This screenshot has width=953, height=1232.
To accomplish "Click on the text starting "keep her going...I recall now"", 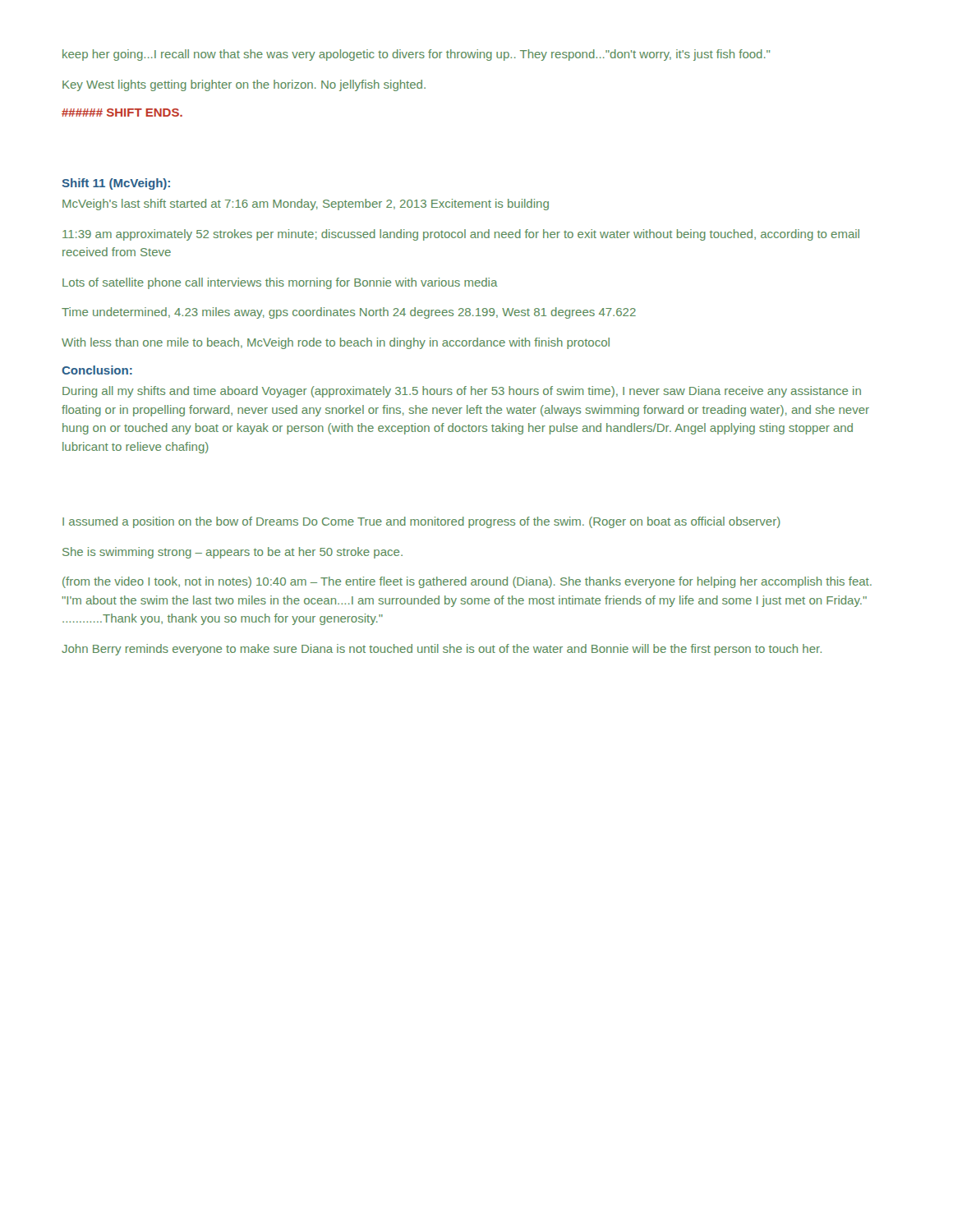I will [x=416, y=54].
